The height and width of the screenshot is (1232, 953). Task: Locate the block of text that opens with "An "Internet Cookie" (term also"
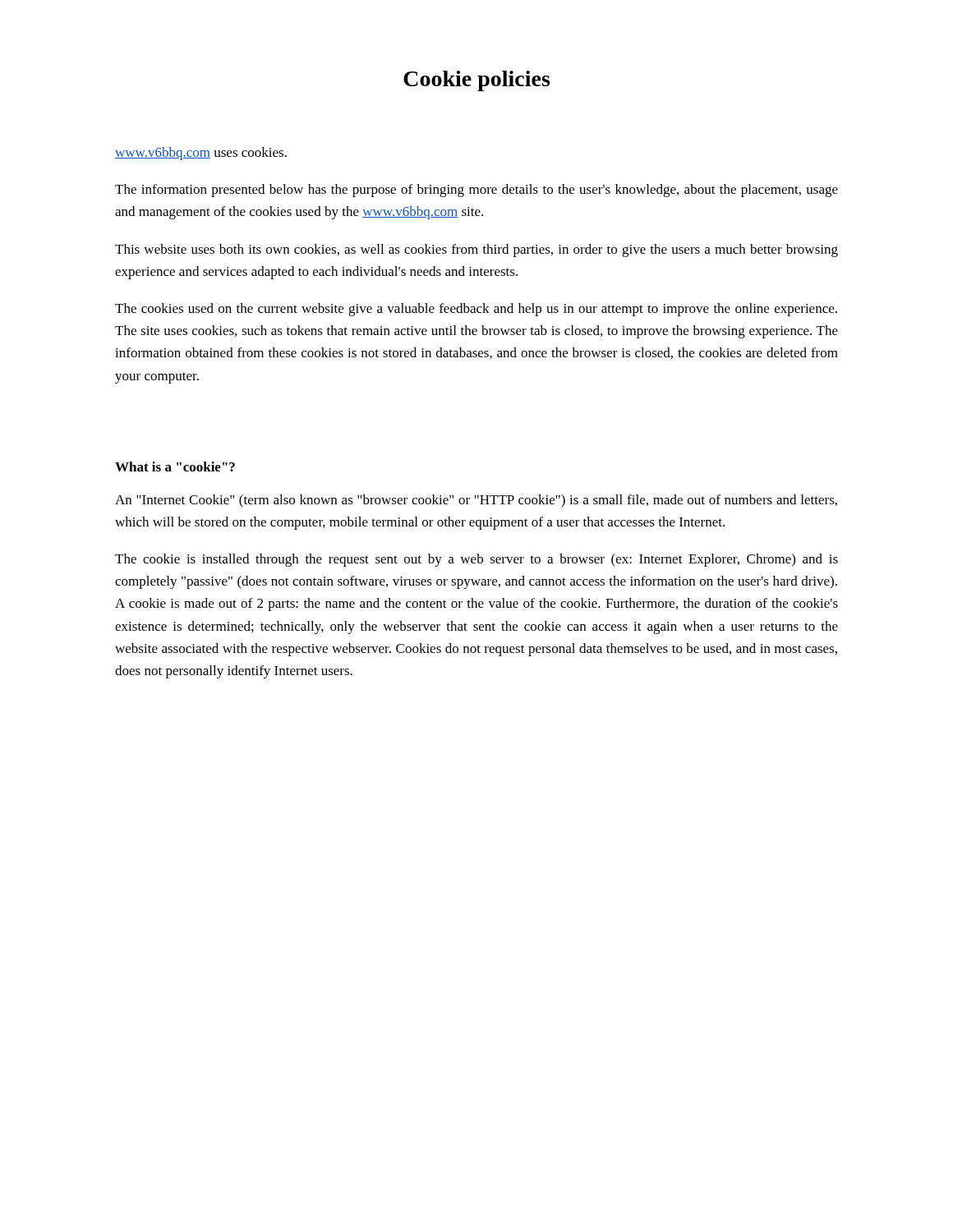476,511
